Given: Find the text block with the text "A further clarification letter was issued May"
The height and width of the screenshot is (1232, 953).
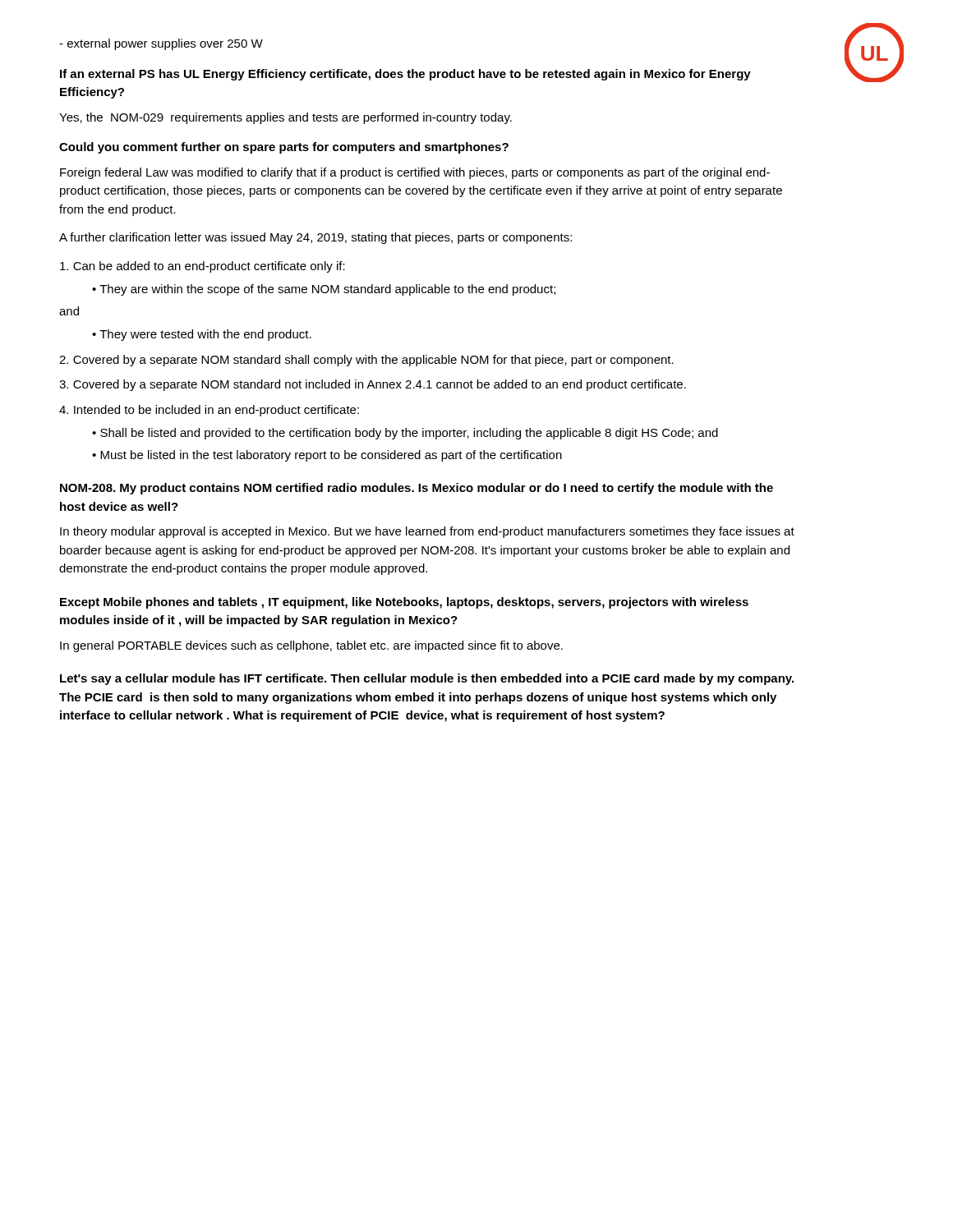Looking at the screenshot, I should coord(316,237).
